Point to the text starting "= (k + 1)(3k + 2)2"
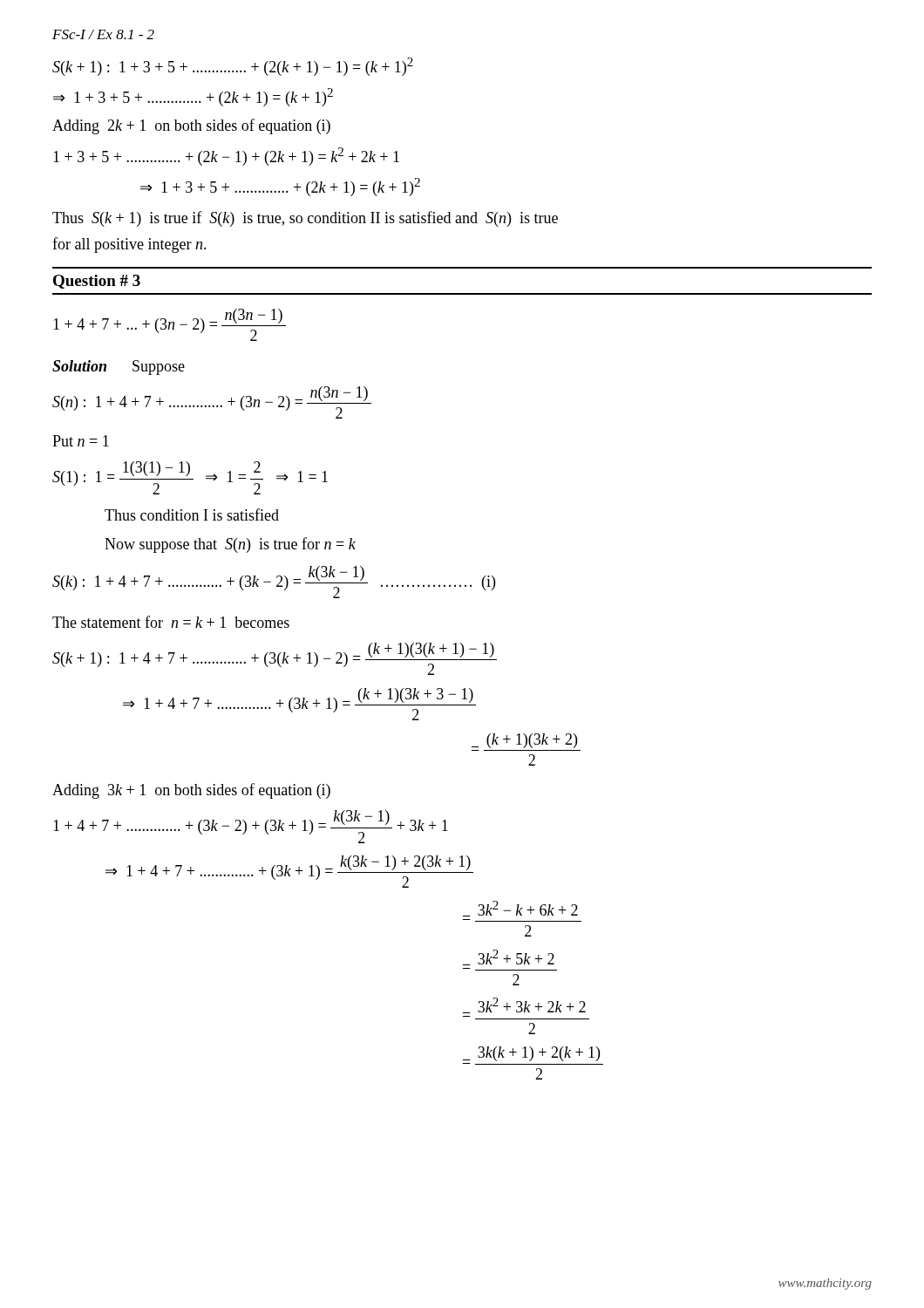The height and width of the screenshot is (1308, 924). (526, 750)
